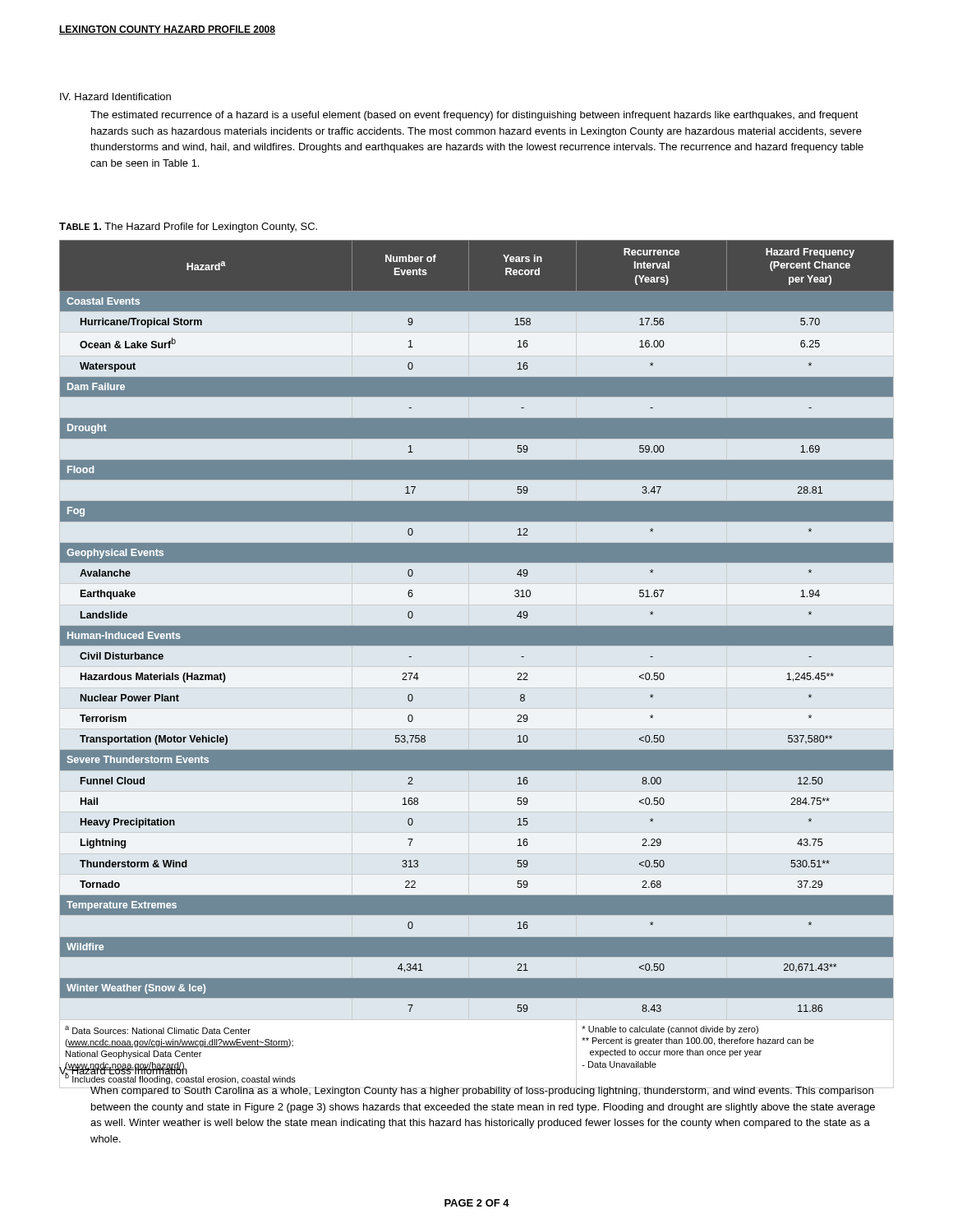Image resolution: width=953 pixels, height=1232 pixels.
Task: Point to "V. Hazard Loss Information"
Action: [x=123, y=1071]
